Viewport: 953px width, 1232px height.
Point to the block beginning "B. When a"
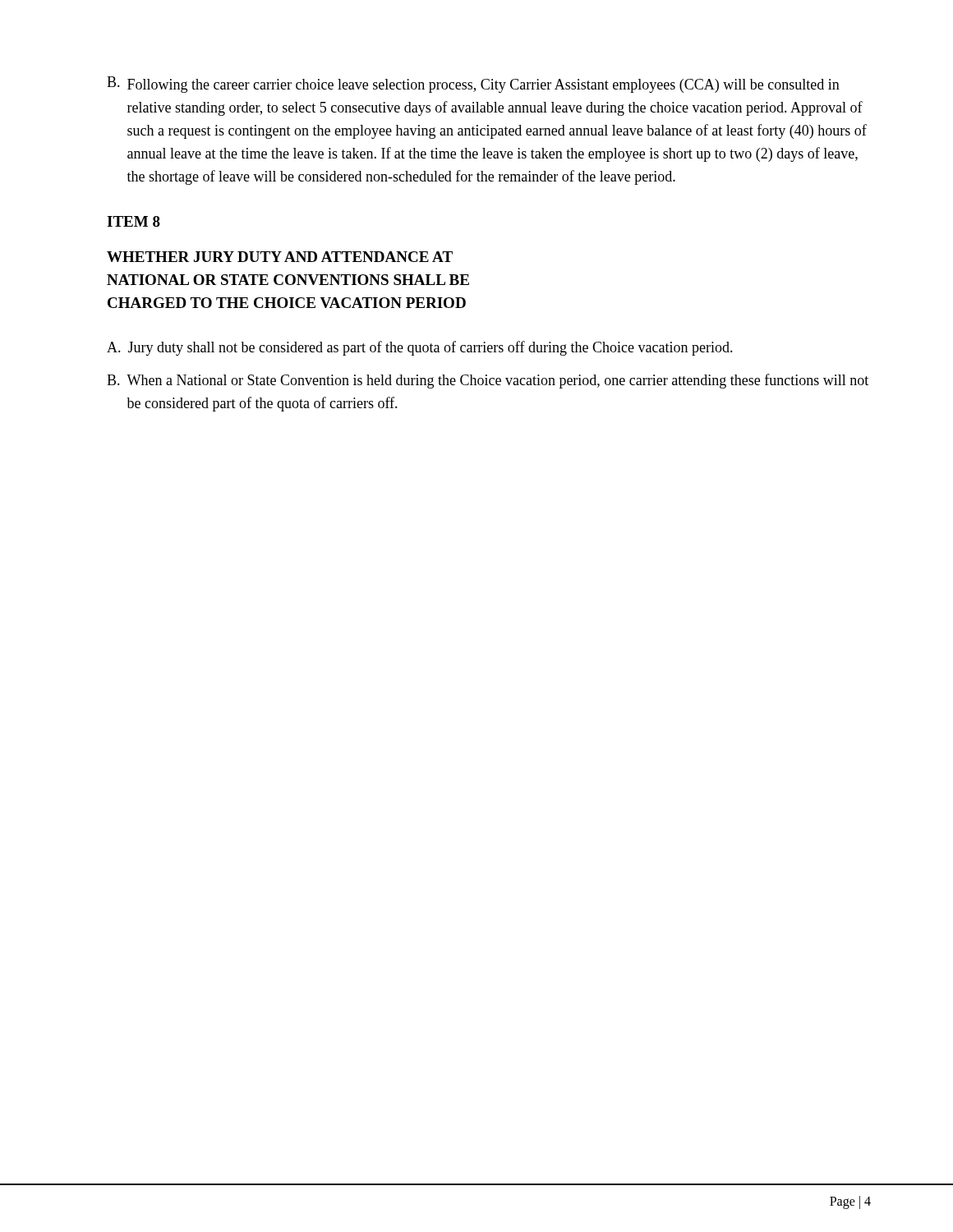[489, 393]
